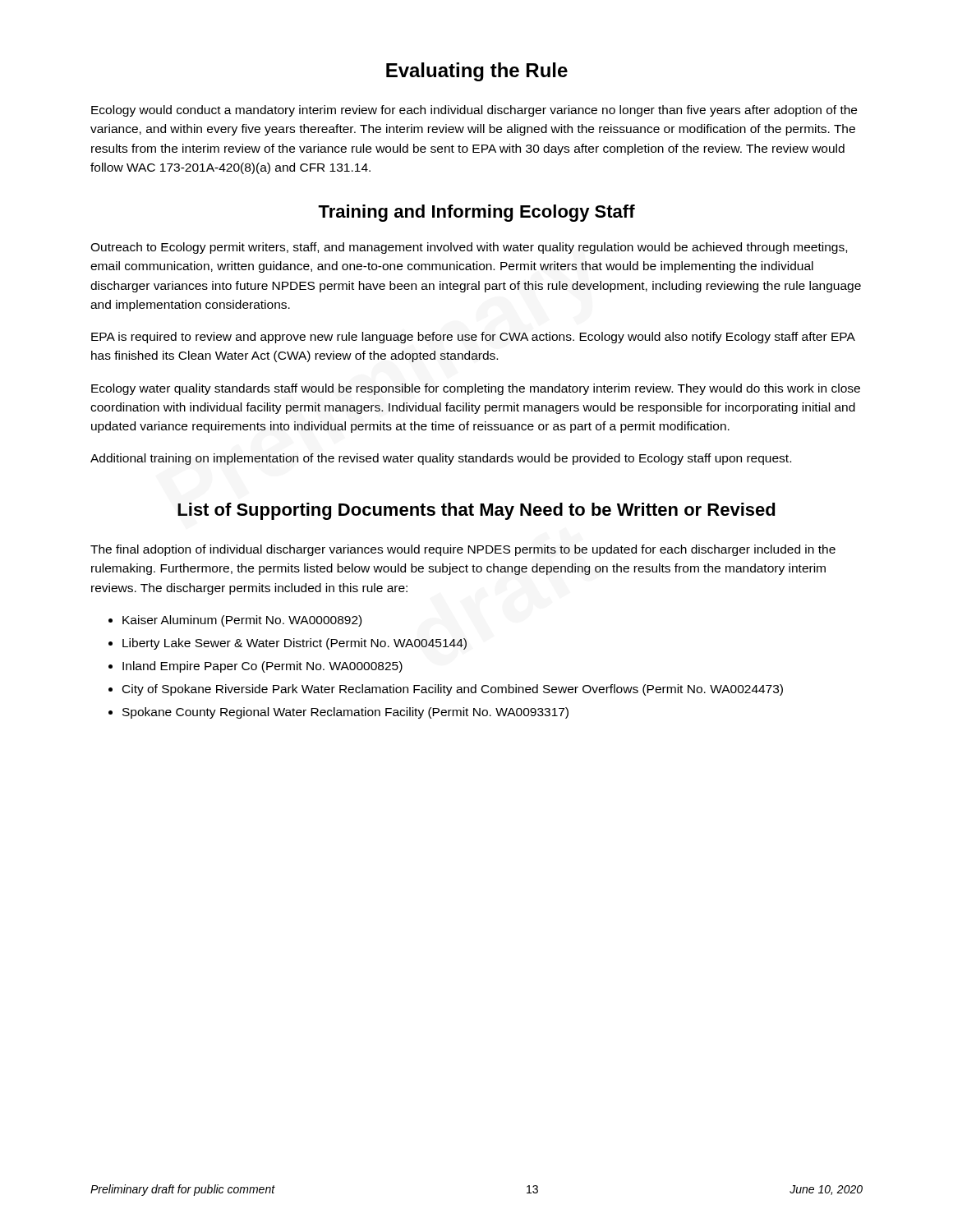Find the section header that says "List of Supporting Documents that May Need to"
953x1232 pixels.
point(476,509)
